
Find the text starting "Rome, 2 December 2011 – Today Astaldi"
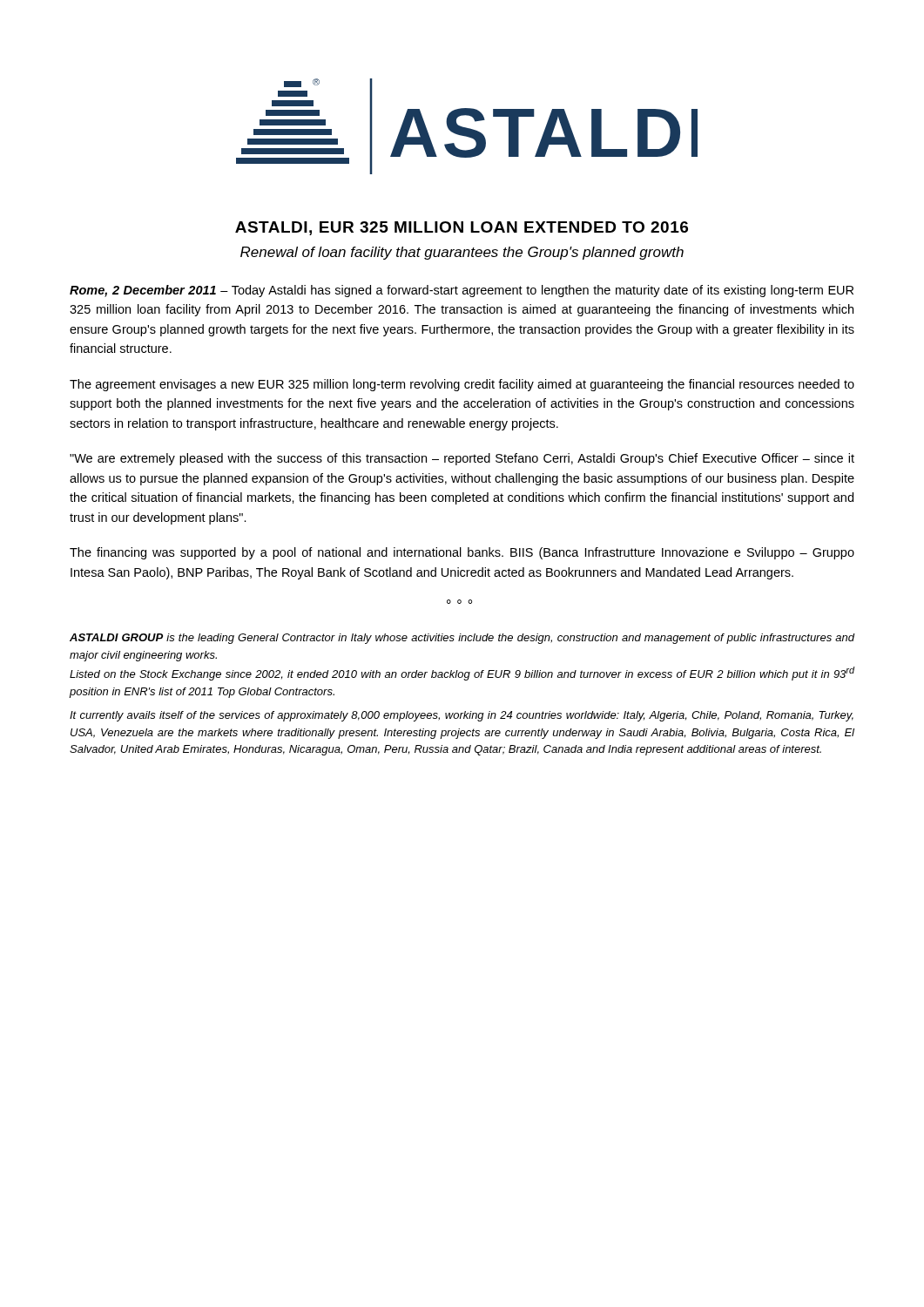[462, 320]
